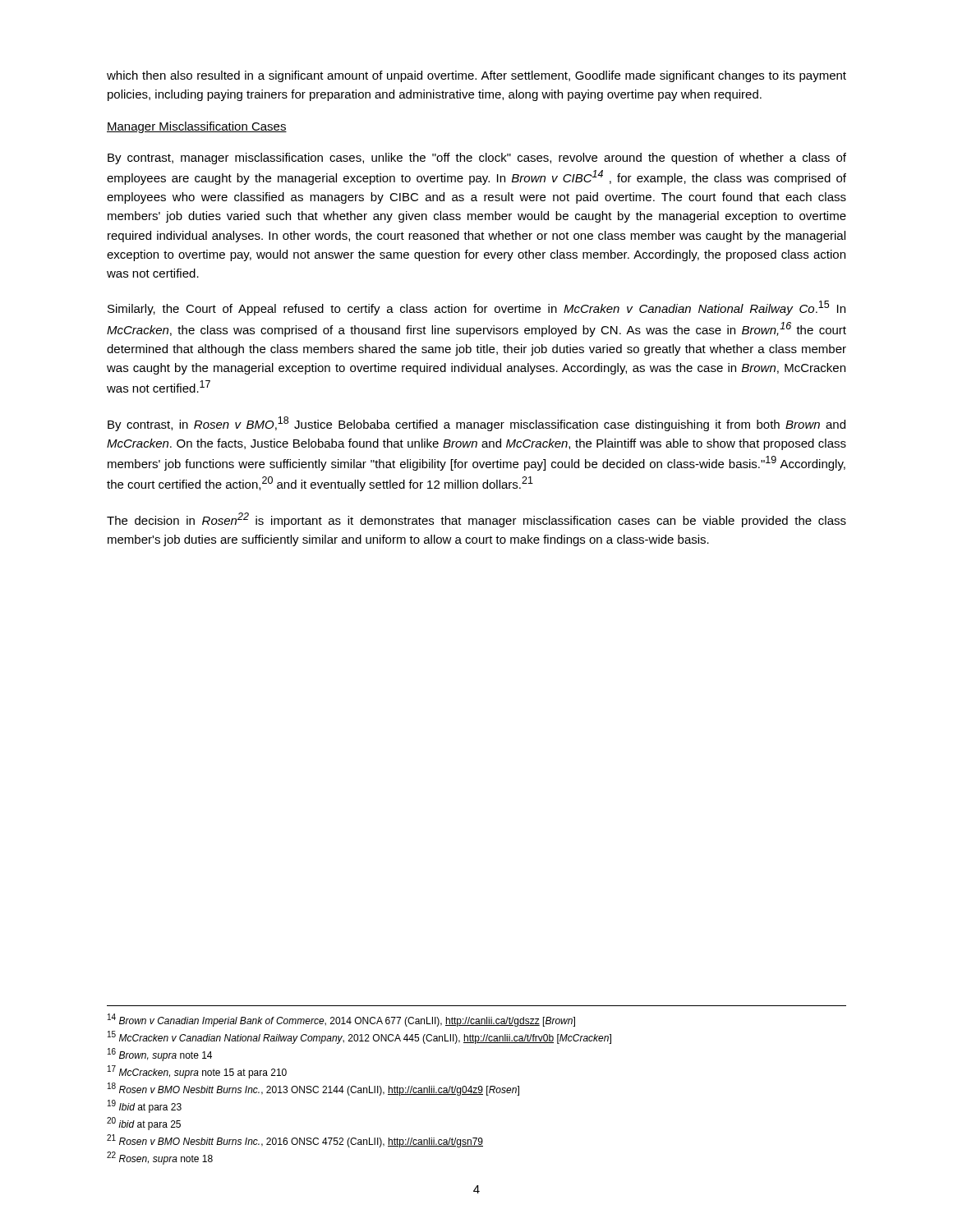The image size is (953, 1232).
Task: Find the passage starting "15 McCracken v Canadian National Railway Company,"
Action: click(359, 1037)
